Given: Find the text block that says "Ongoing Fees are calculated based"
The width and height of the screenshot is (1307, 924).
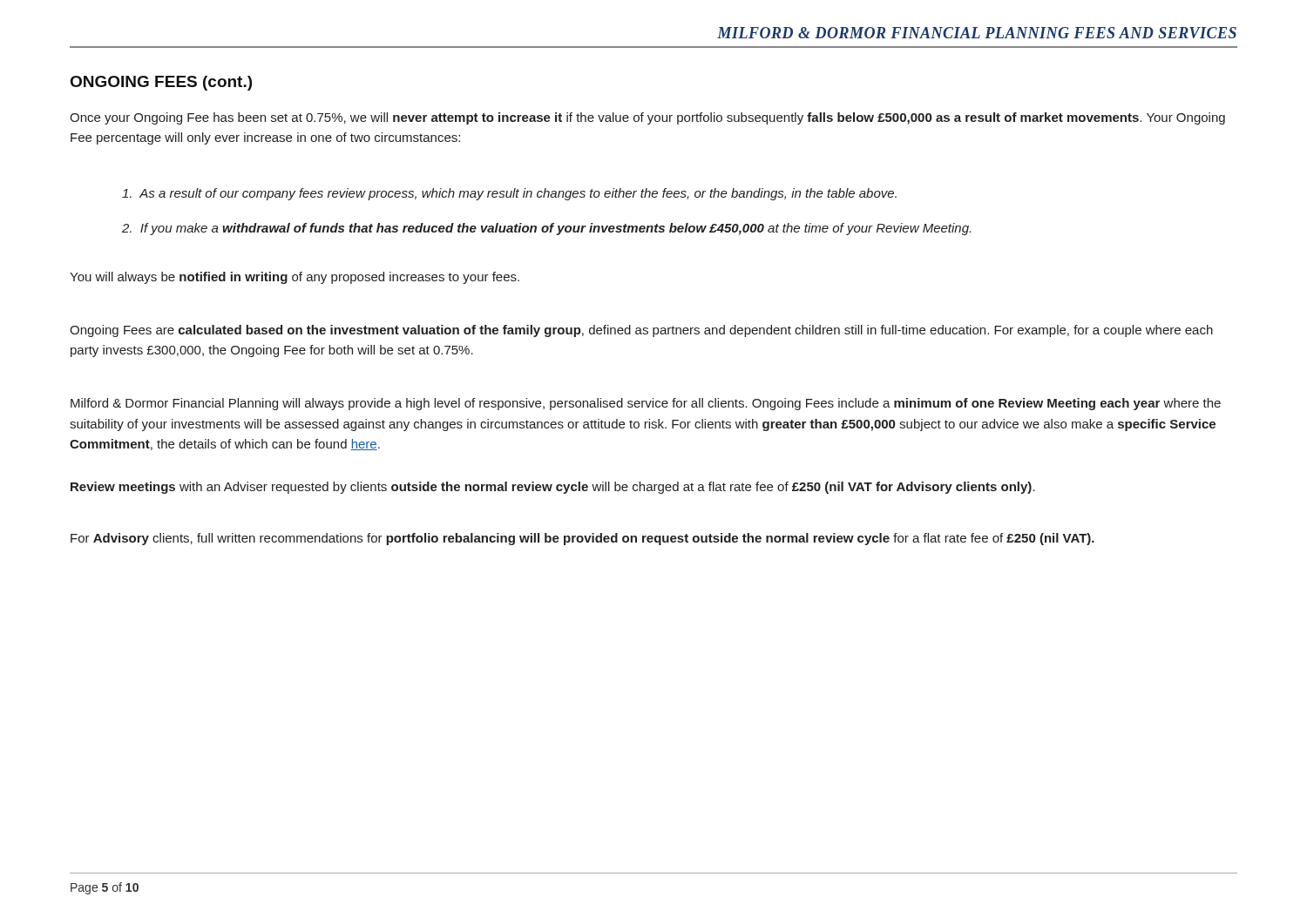Looking at the screenshot, I should pyautogui.click(x=641, y=340).
